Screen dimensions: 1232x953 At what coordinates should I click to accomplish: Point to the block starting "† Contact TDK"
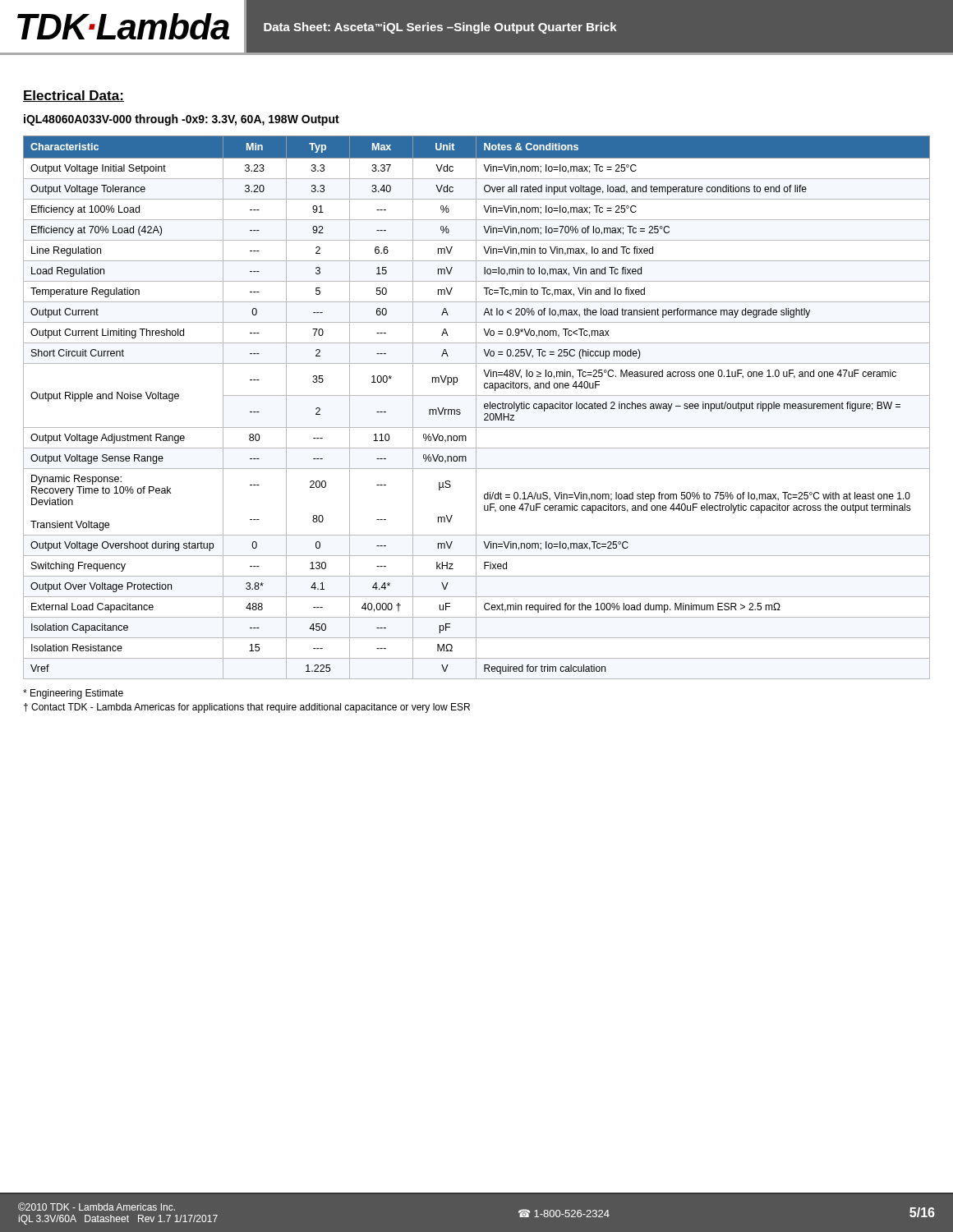tap(247, 707)
